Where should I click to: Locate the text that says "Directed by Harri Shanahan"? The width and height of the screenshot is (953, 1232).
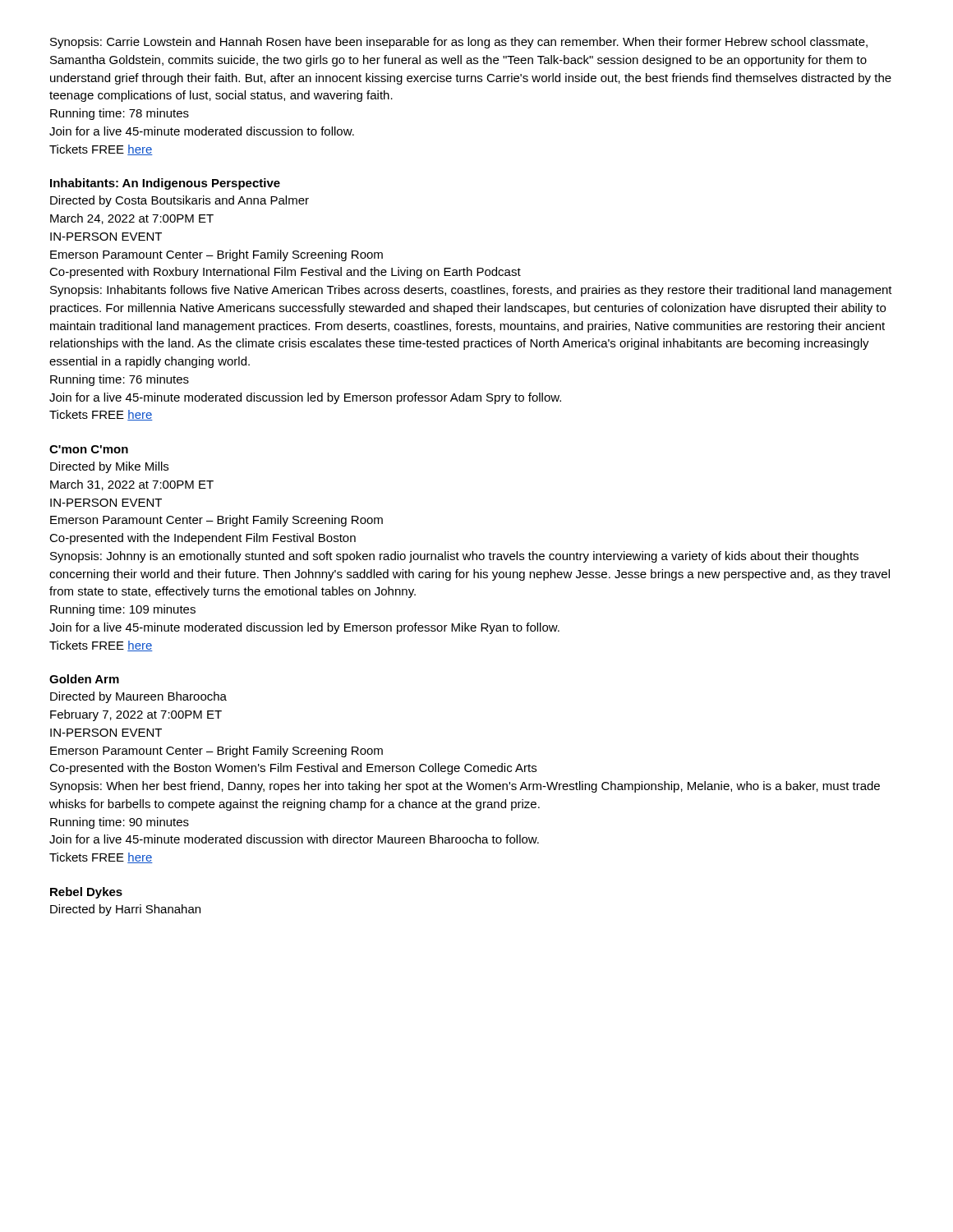tap(125, 910)
